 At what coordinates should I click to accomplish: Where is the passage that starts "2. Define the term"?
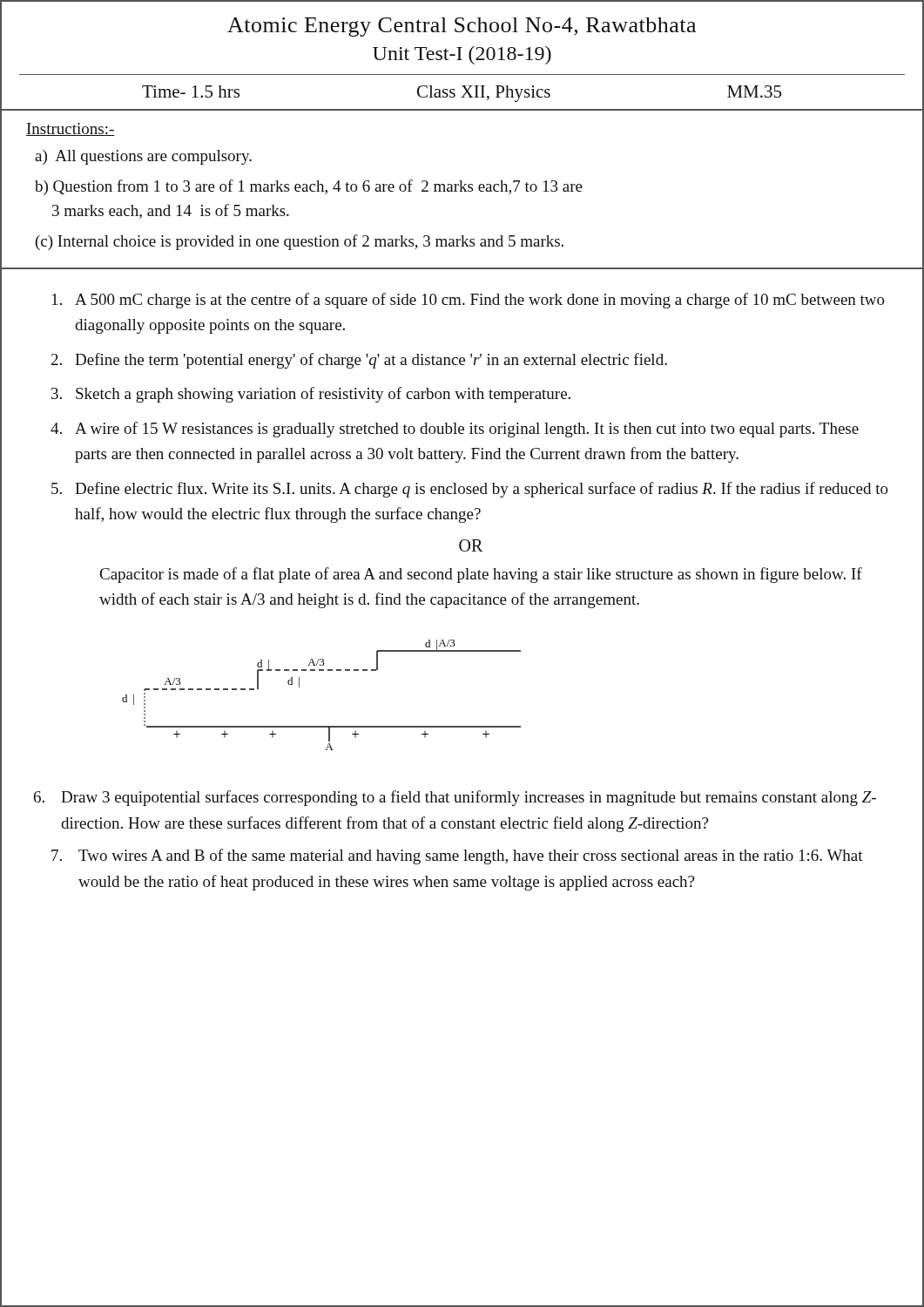pos(471,359)
